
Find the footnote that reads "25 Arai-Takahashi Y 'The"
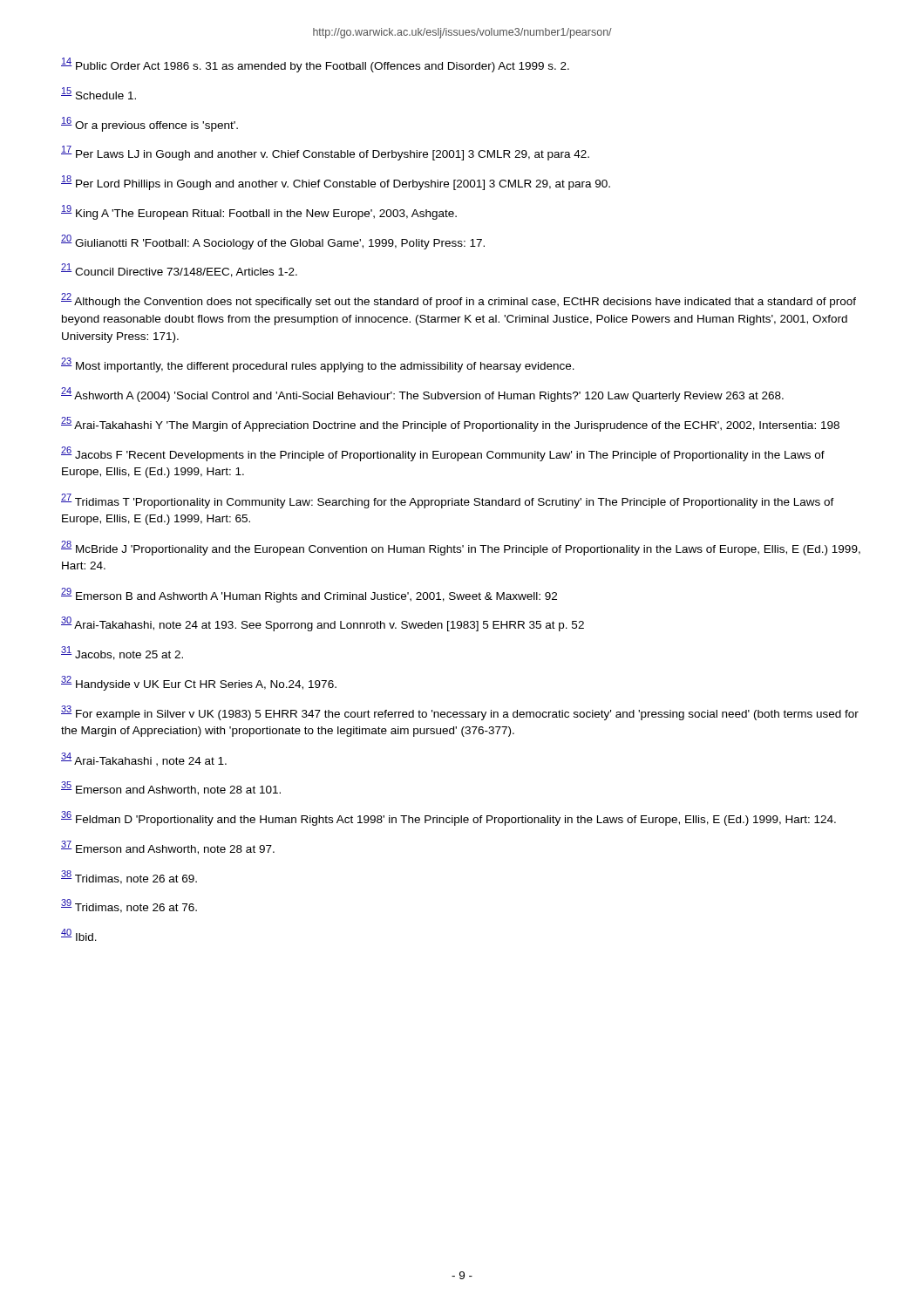pyautogui.click(x=450, y=423)
